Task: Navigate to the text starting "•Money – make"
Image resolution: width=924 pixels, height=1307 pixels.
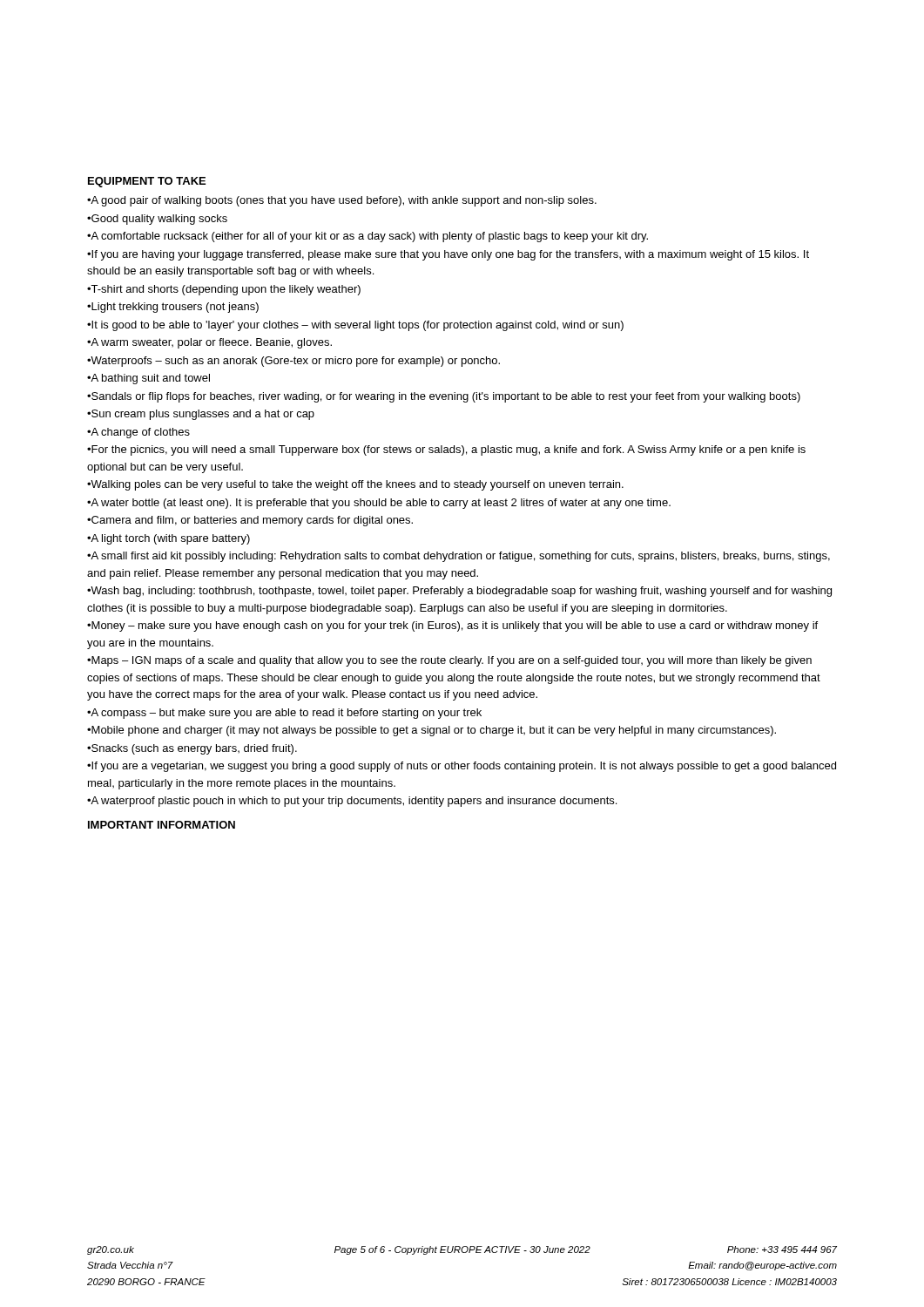Action: (452, 634)
